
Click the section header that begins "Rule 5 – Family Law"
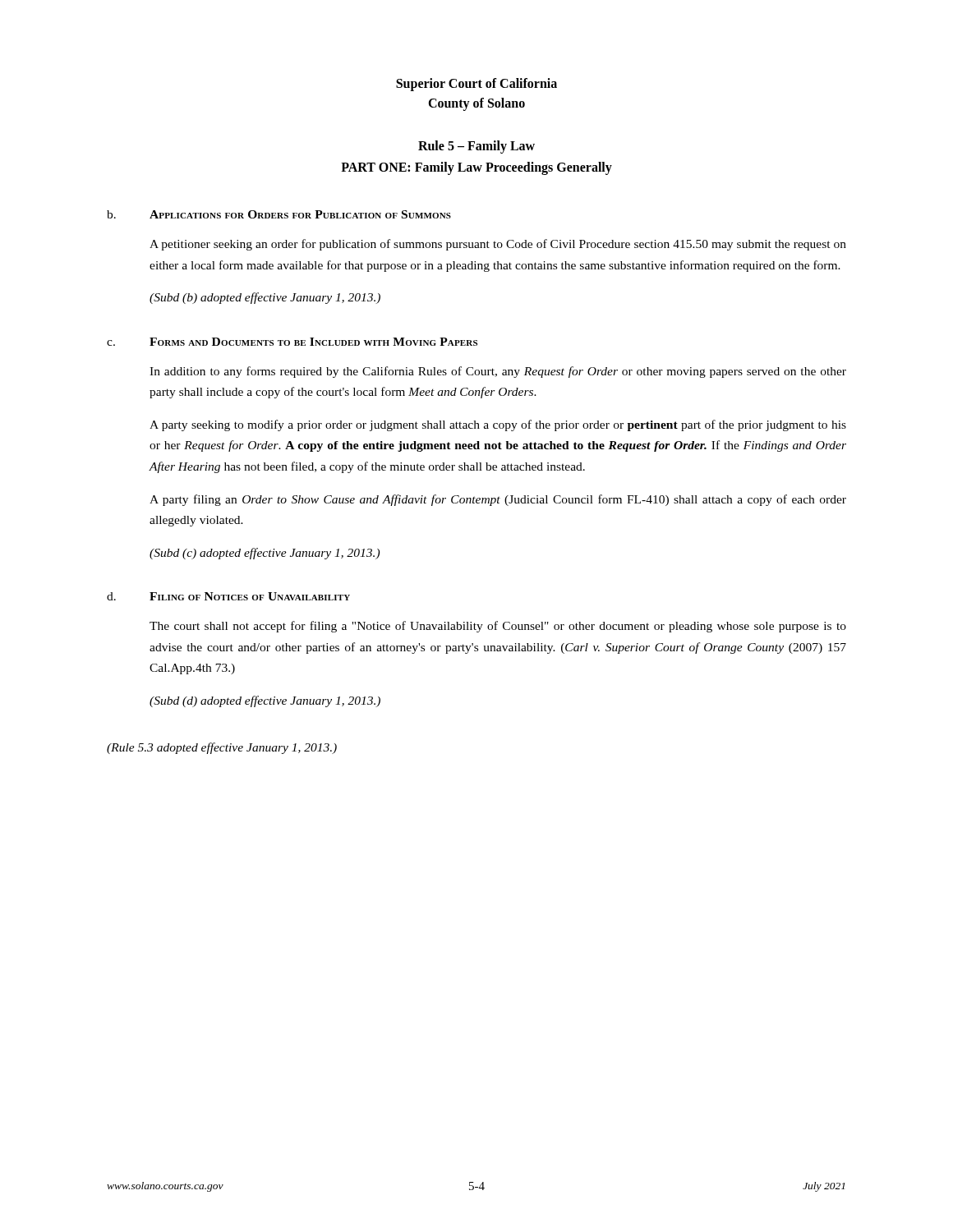[x=476, y=157]
